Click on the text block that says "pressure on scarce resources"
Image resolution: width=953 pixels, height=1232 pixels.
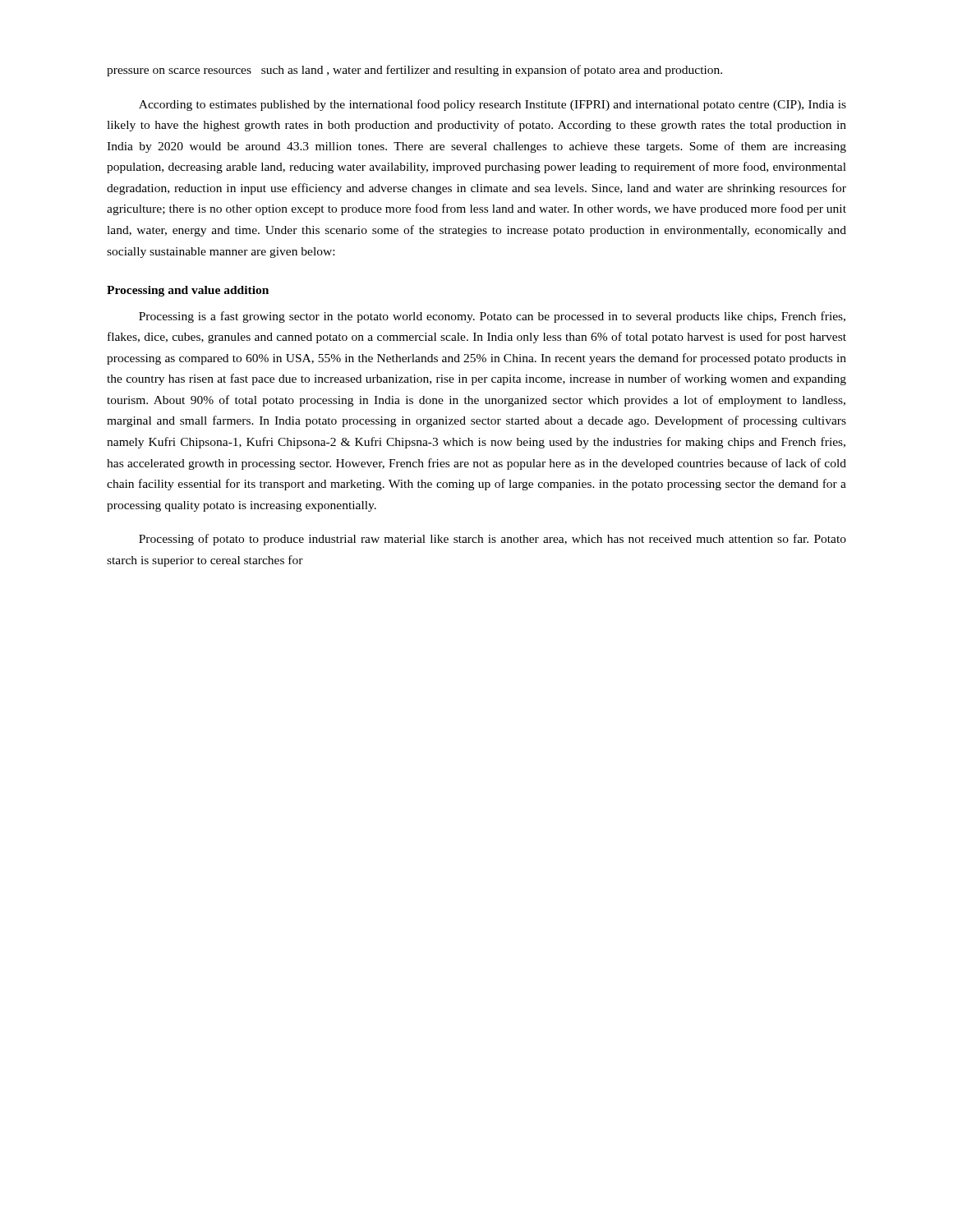point(476,70)
